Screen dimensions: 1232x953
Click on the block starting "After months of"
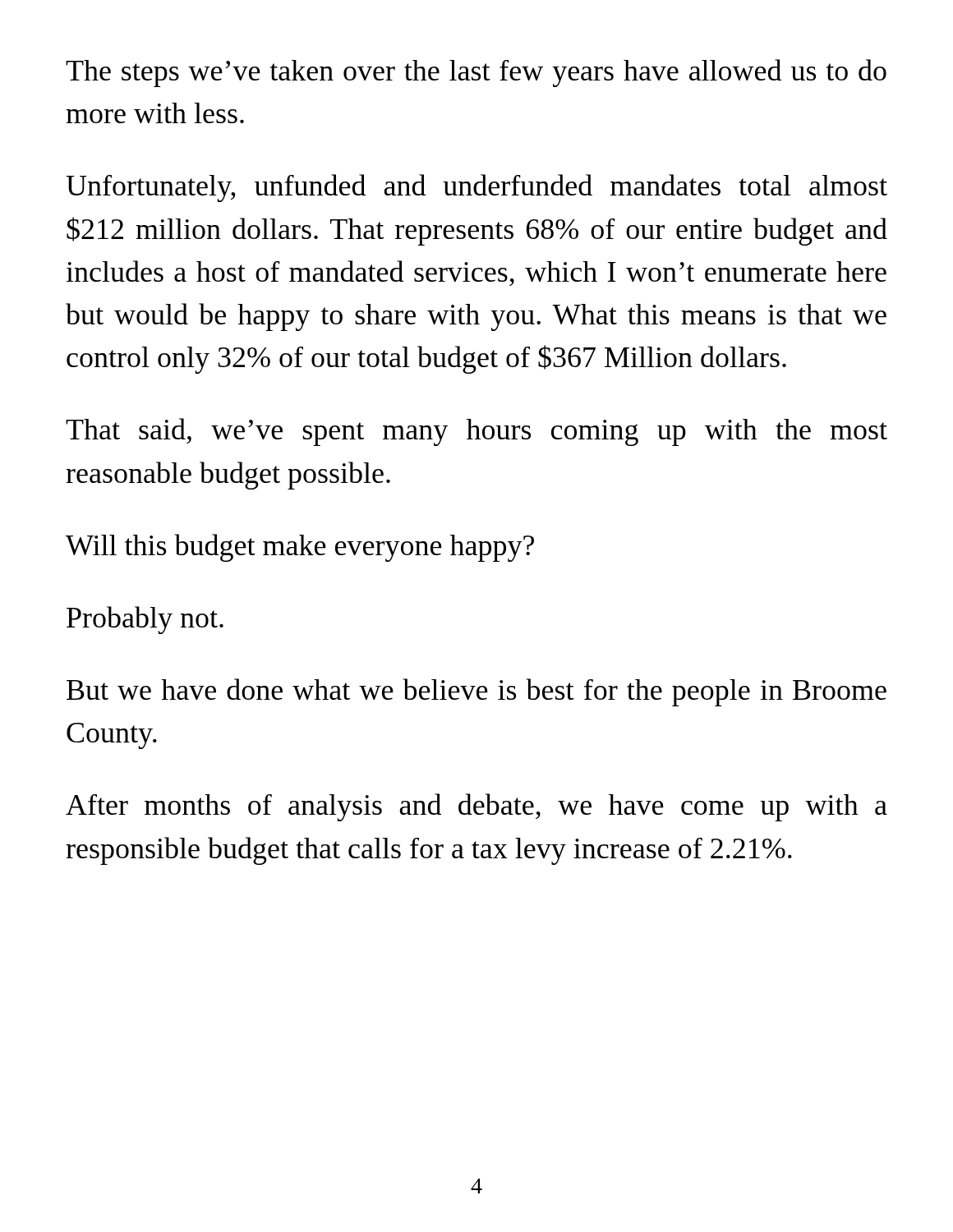tap(476, 827)
